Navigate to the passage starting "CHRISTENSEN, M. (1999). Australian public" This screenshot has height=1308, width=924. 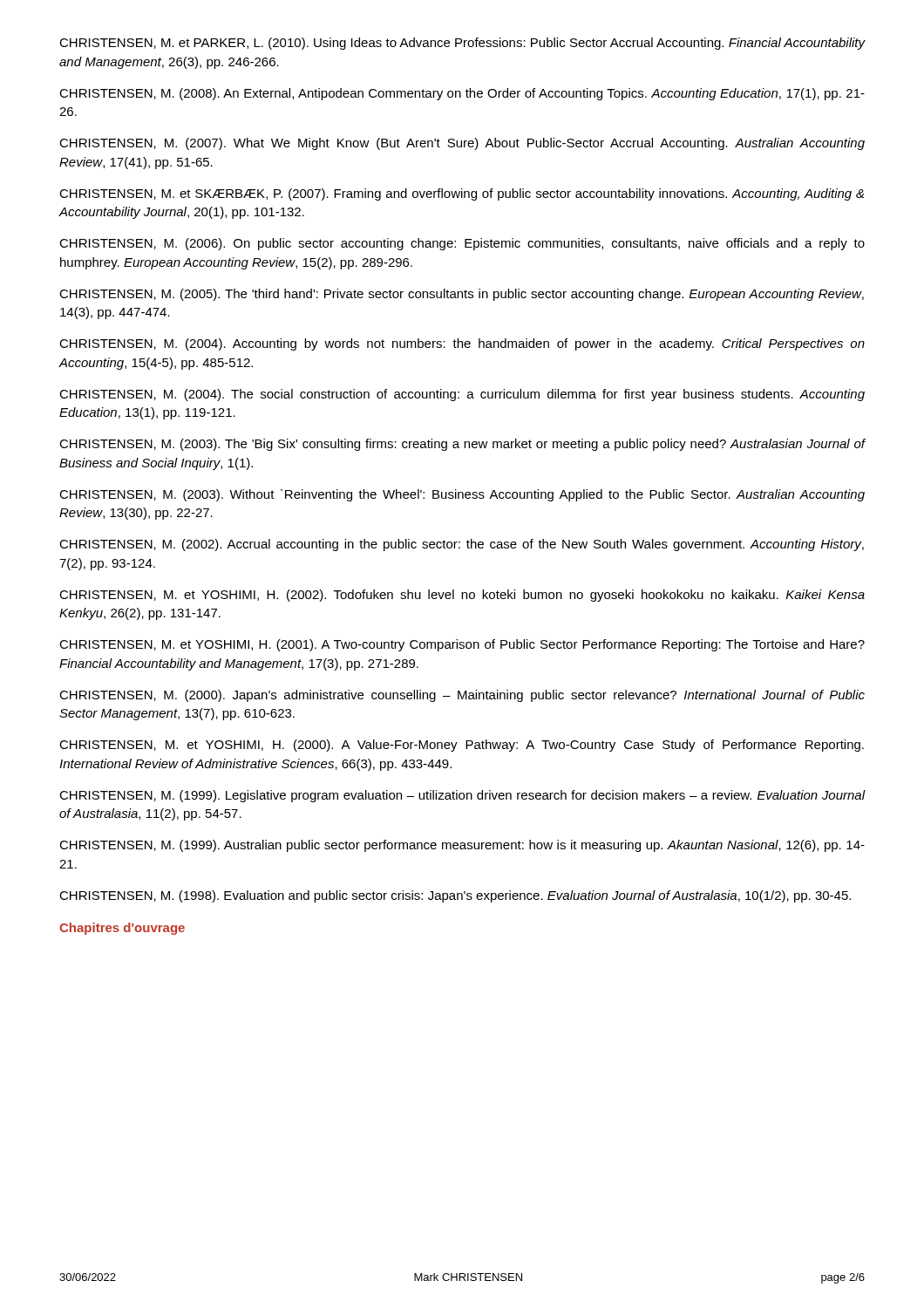click(462, 854)
